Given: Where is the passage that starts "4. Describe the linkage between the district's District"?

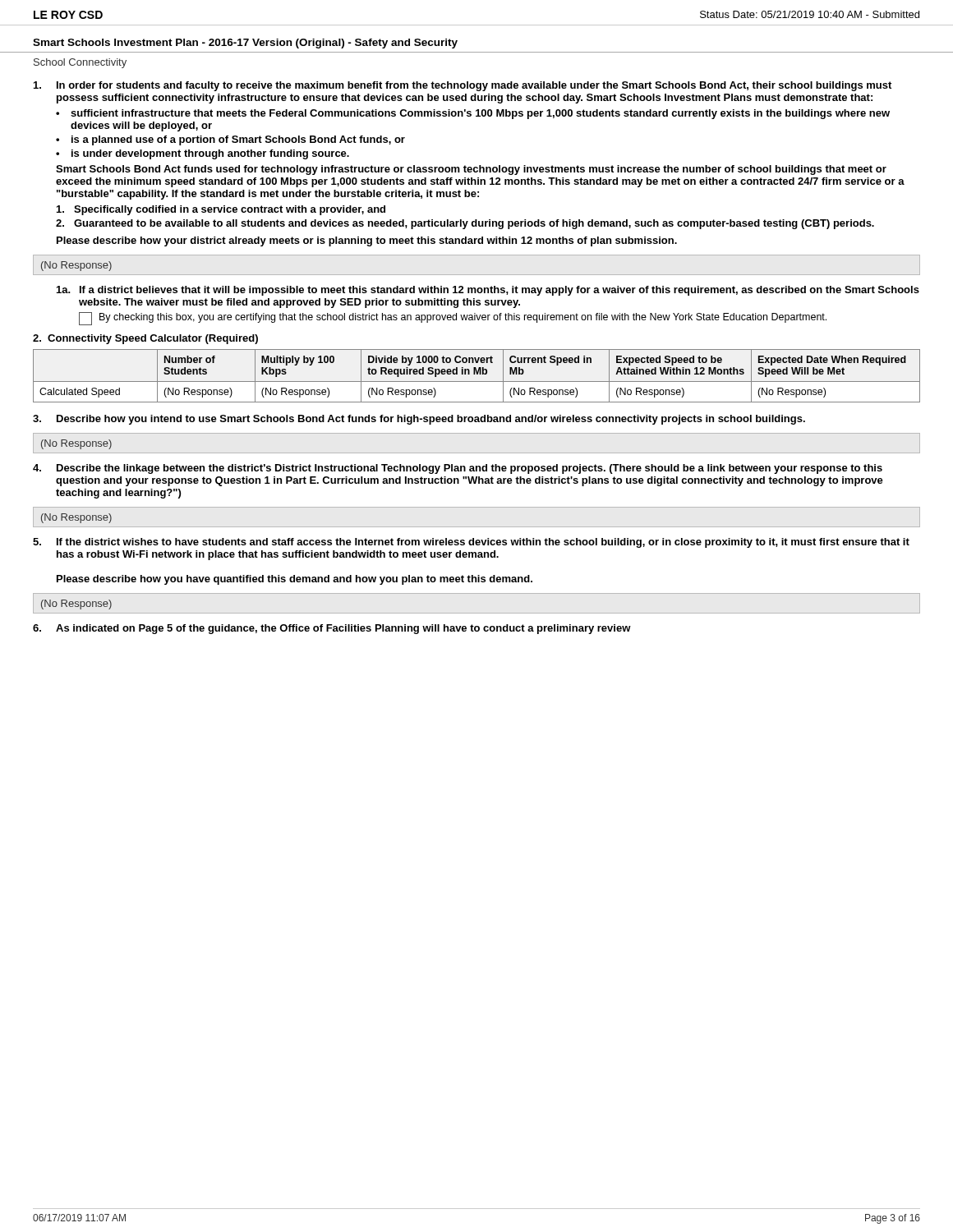Looking at the screenshot, I should click(x=476, y=480).
